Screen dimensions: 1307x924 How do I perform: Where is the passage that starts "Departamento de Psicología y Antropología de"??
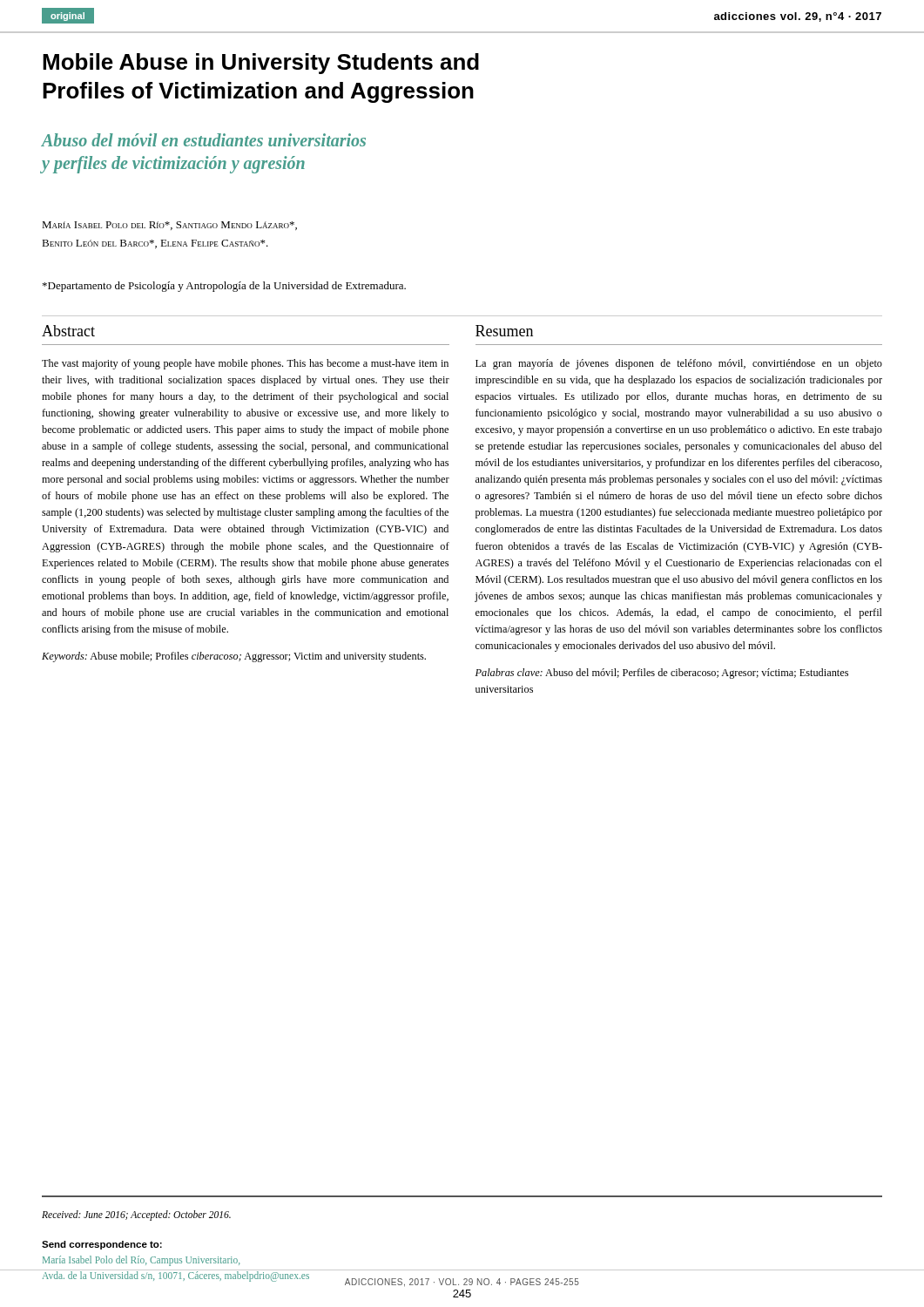tap(270, 286)
